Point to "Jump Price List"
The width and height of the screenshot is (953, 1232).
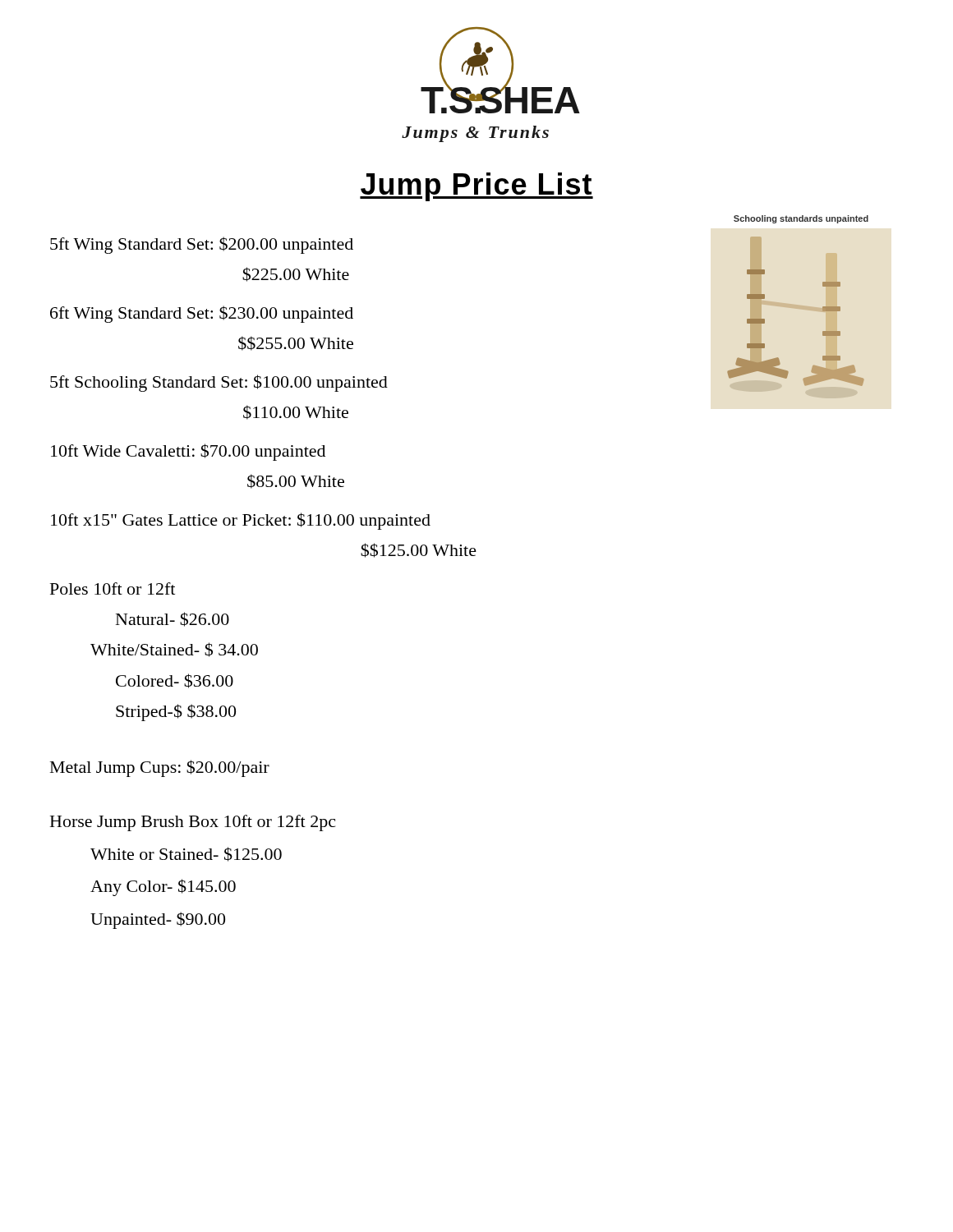tap(476, 184)
